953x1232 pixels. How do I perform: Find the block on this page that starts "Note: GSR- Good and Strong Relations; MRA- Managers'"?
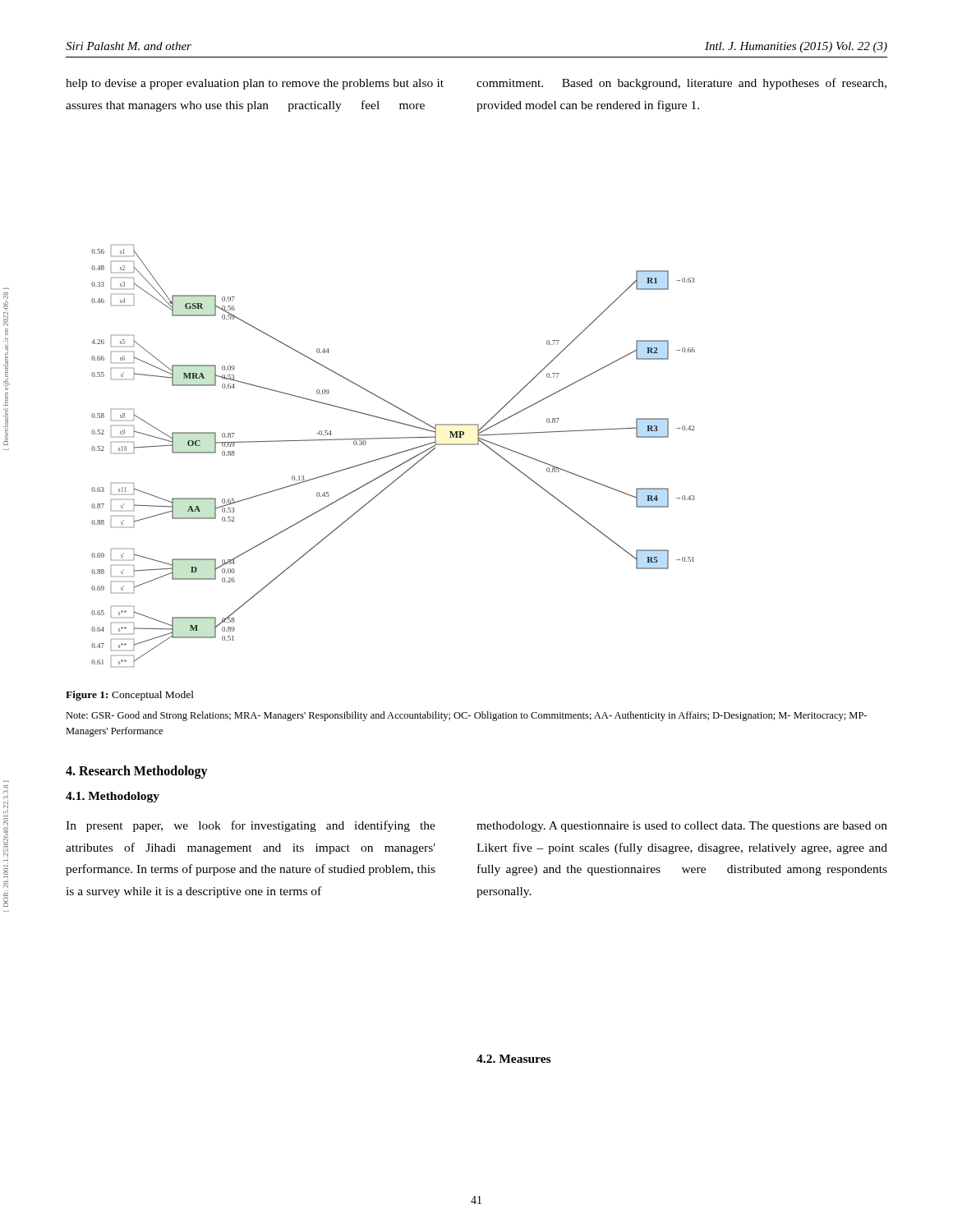tap(466, 723)
